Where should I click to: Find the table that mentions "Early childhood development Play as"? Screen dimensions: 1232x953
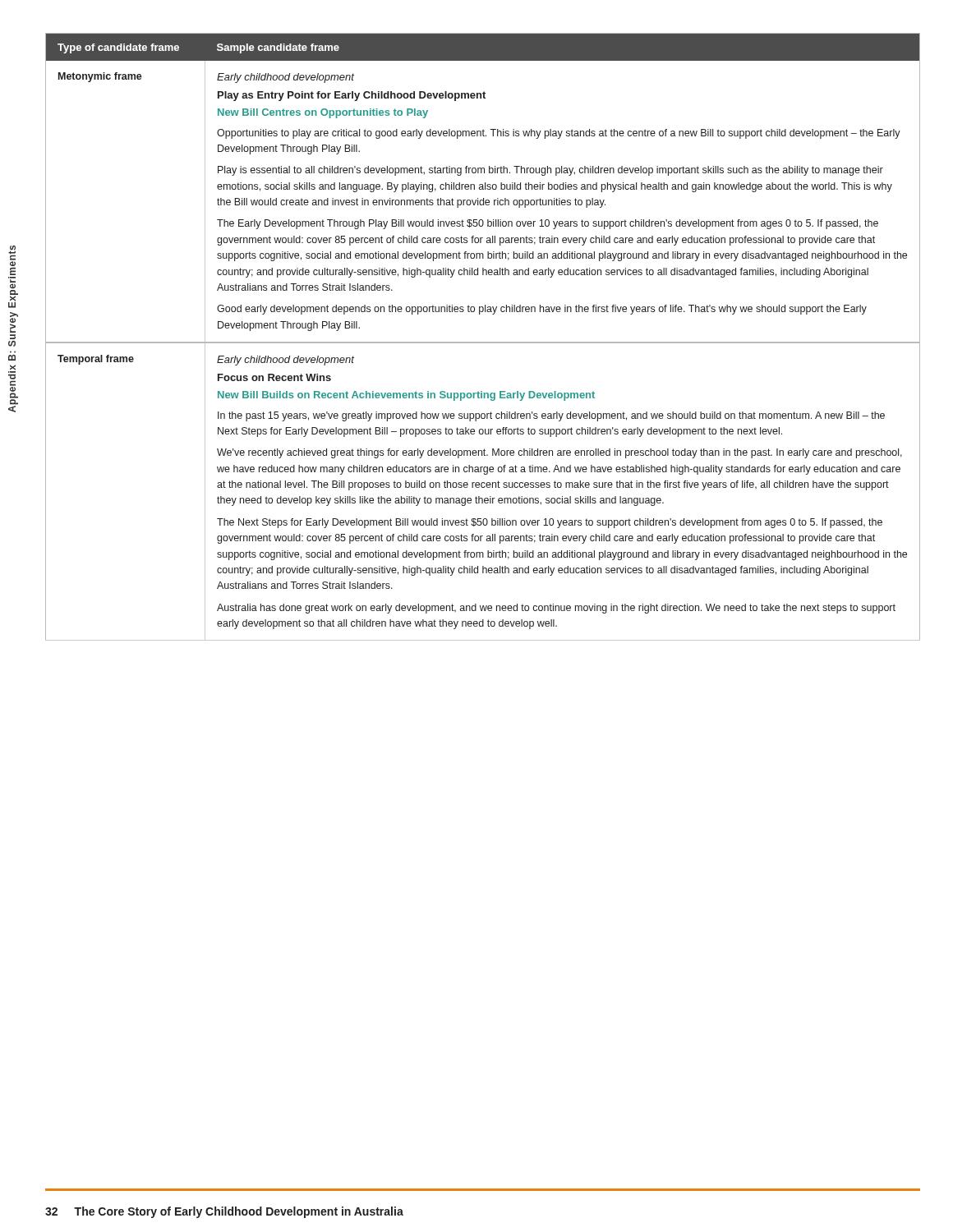(483, 337)
